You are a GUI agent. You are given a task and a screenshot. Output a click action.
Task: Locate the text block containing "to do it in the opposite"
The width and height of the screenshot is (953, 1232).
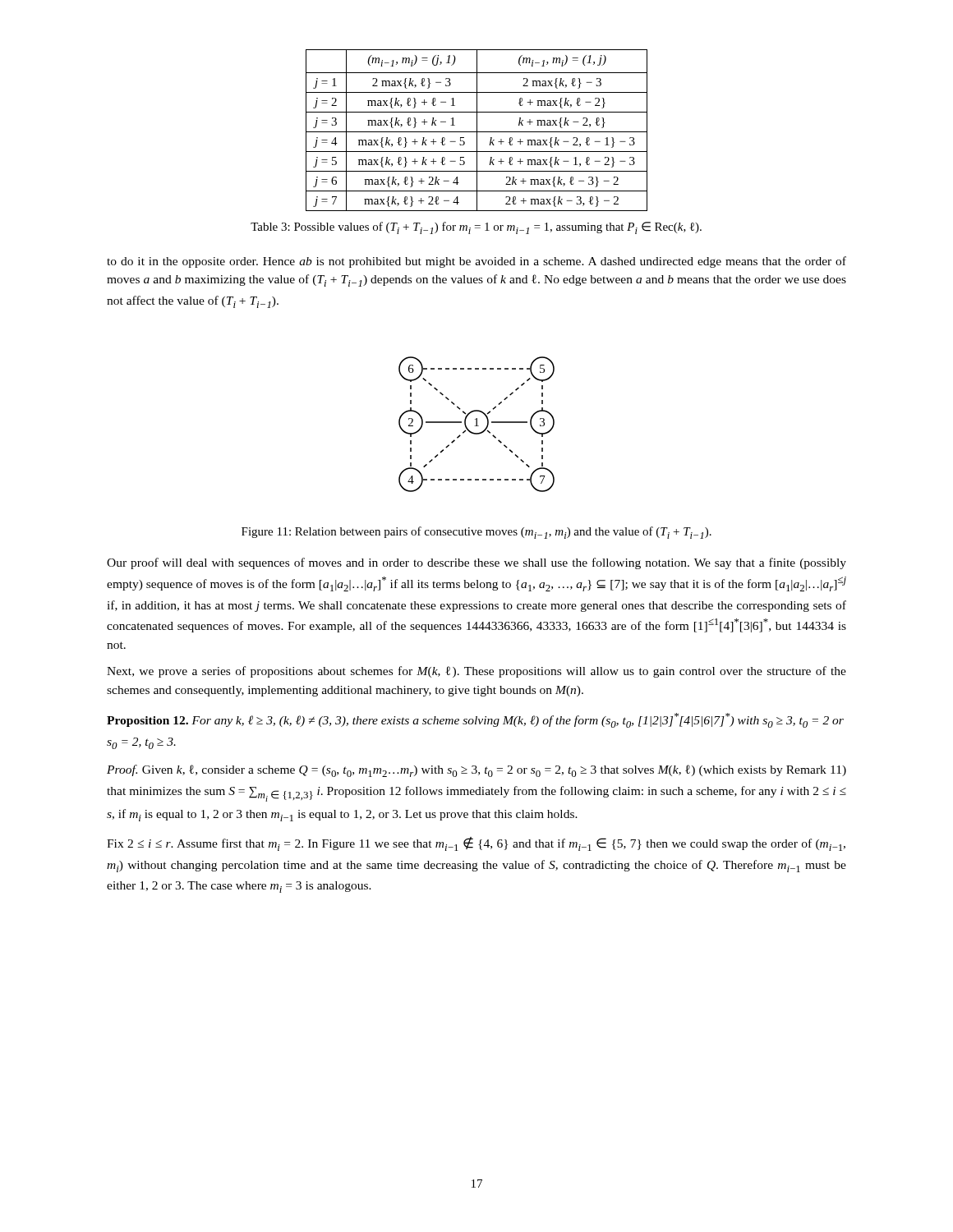pos(476,282)
